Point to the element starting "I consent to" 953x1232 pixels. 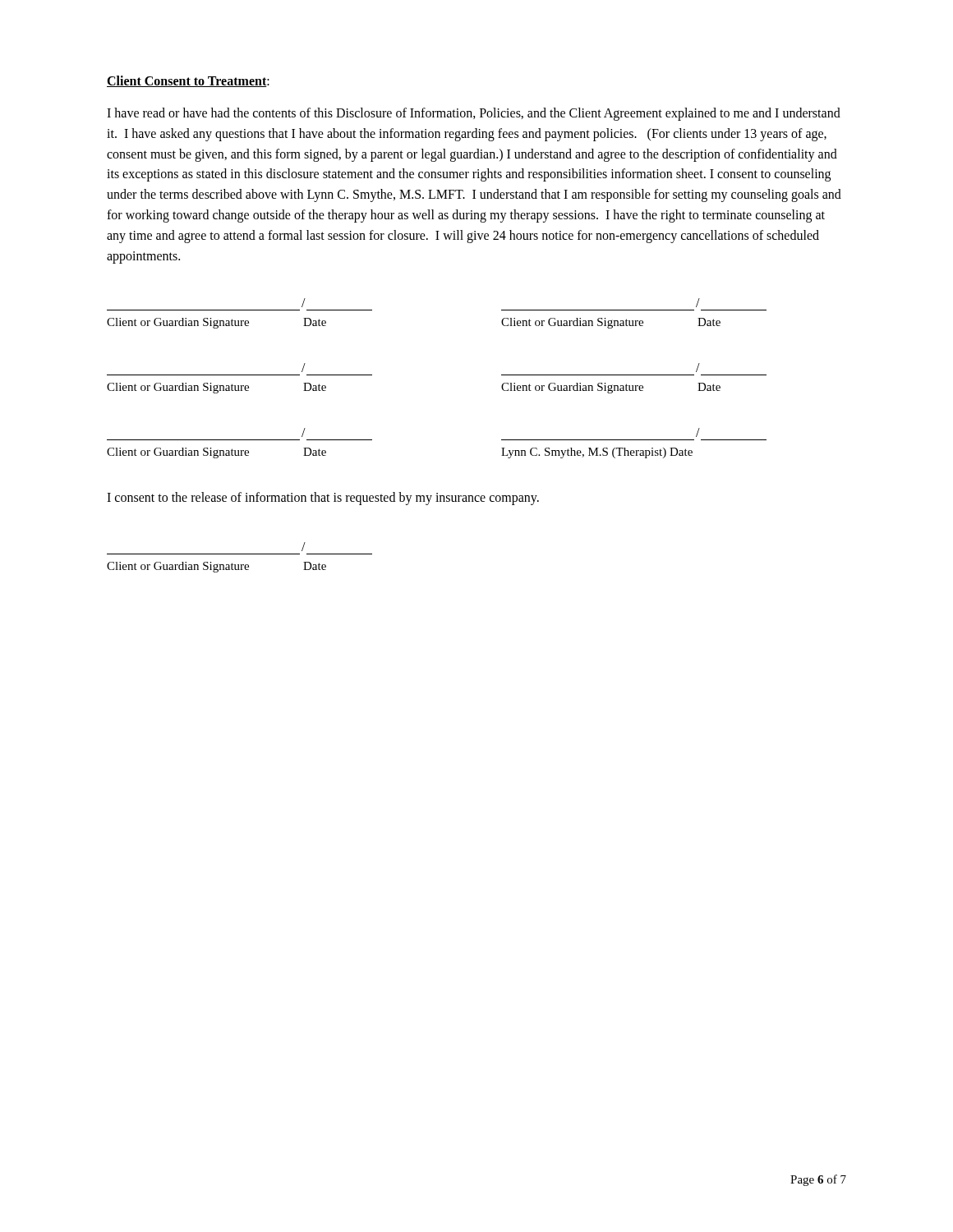(323, 498)
